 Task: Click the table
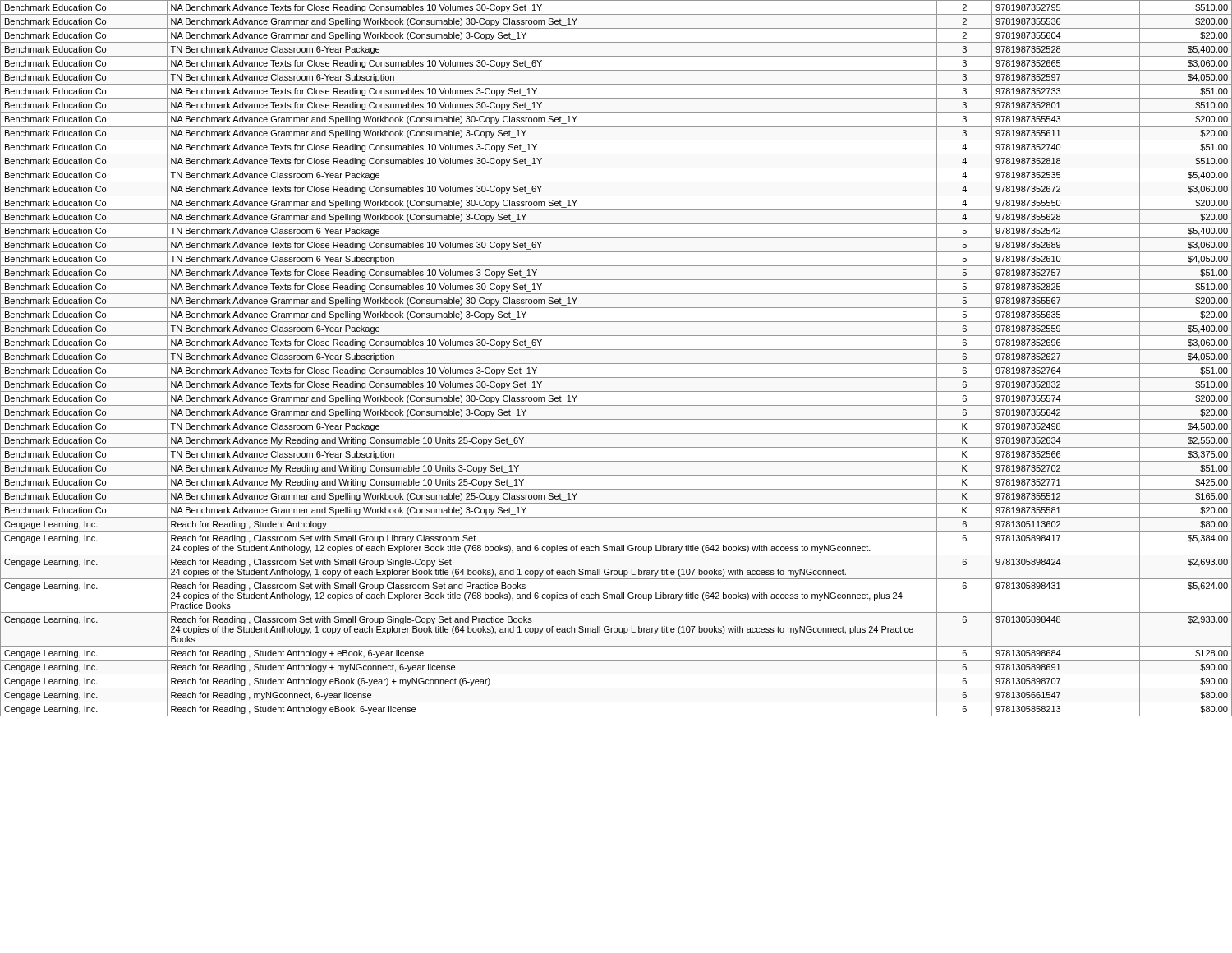616,358
